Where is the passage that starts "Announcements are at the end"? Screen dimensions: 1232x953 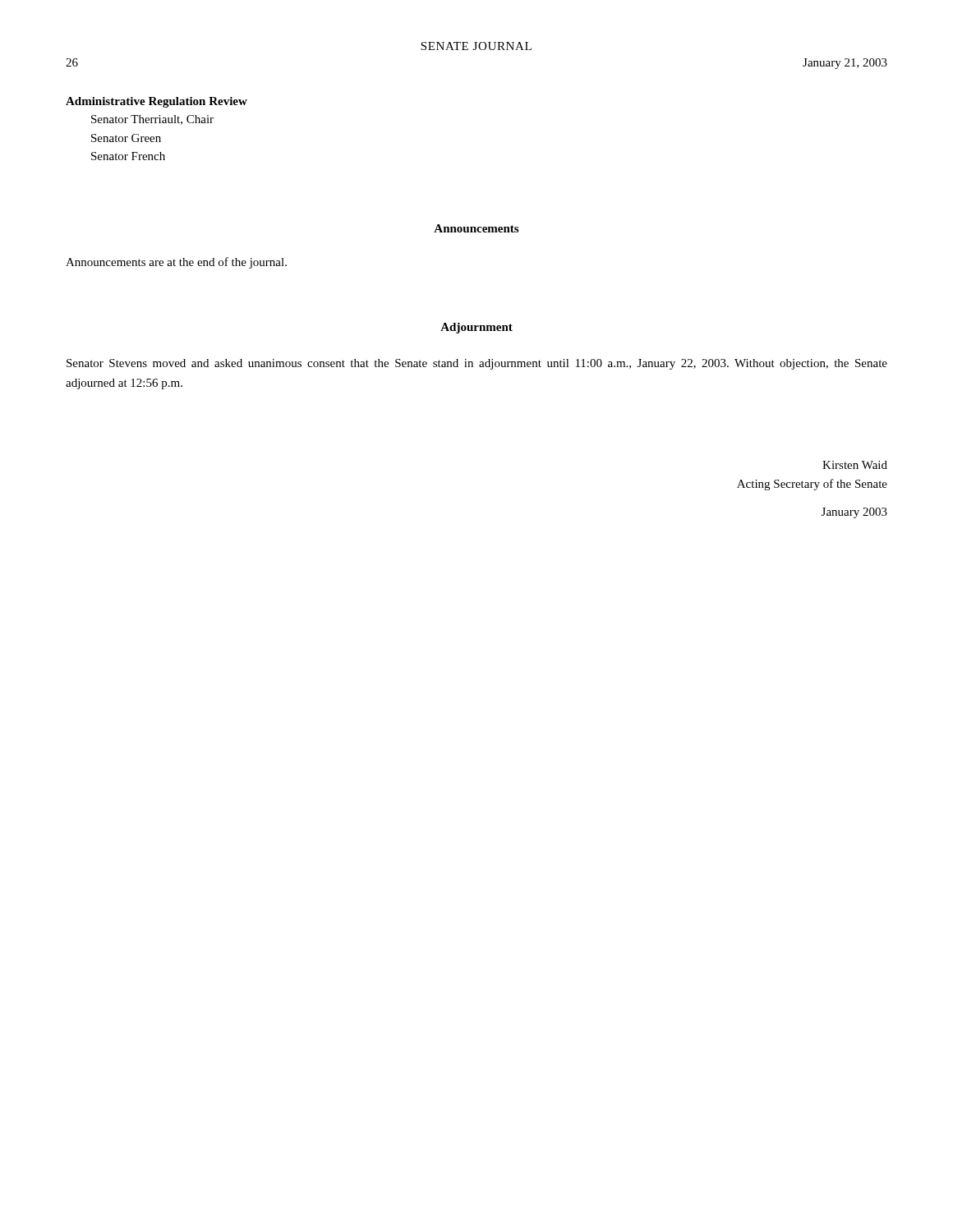coord(177,262)
